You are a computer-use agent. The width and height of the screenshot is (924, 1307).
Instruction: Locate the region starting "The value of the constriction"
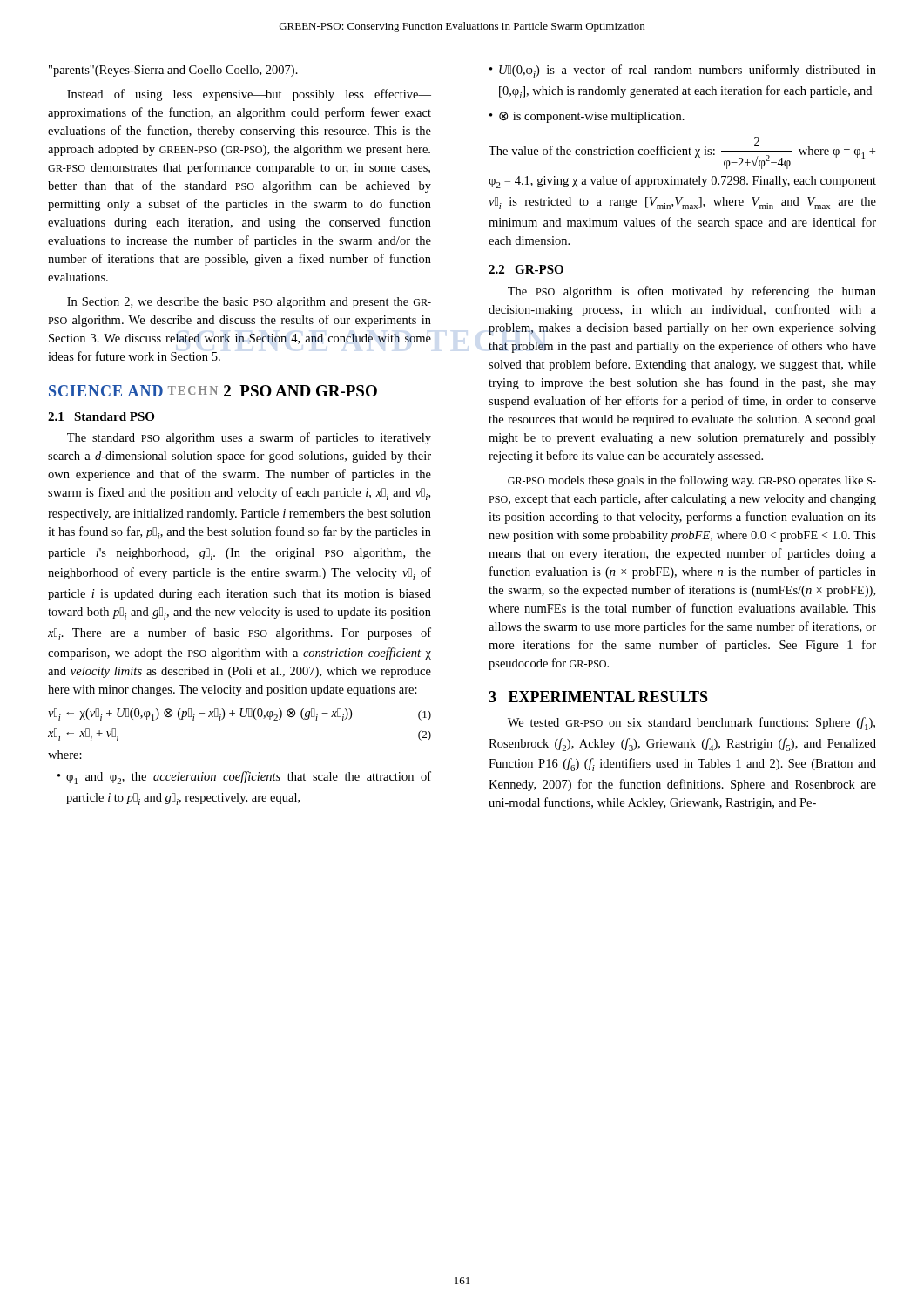(x=682, y=191)
